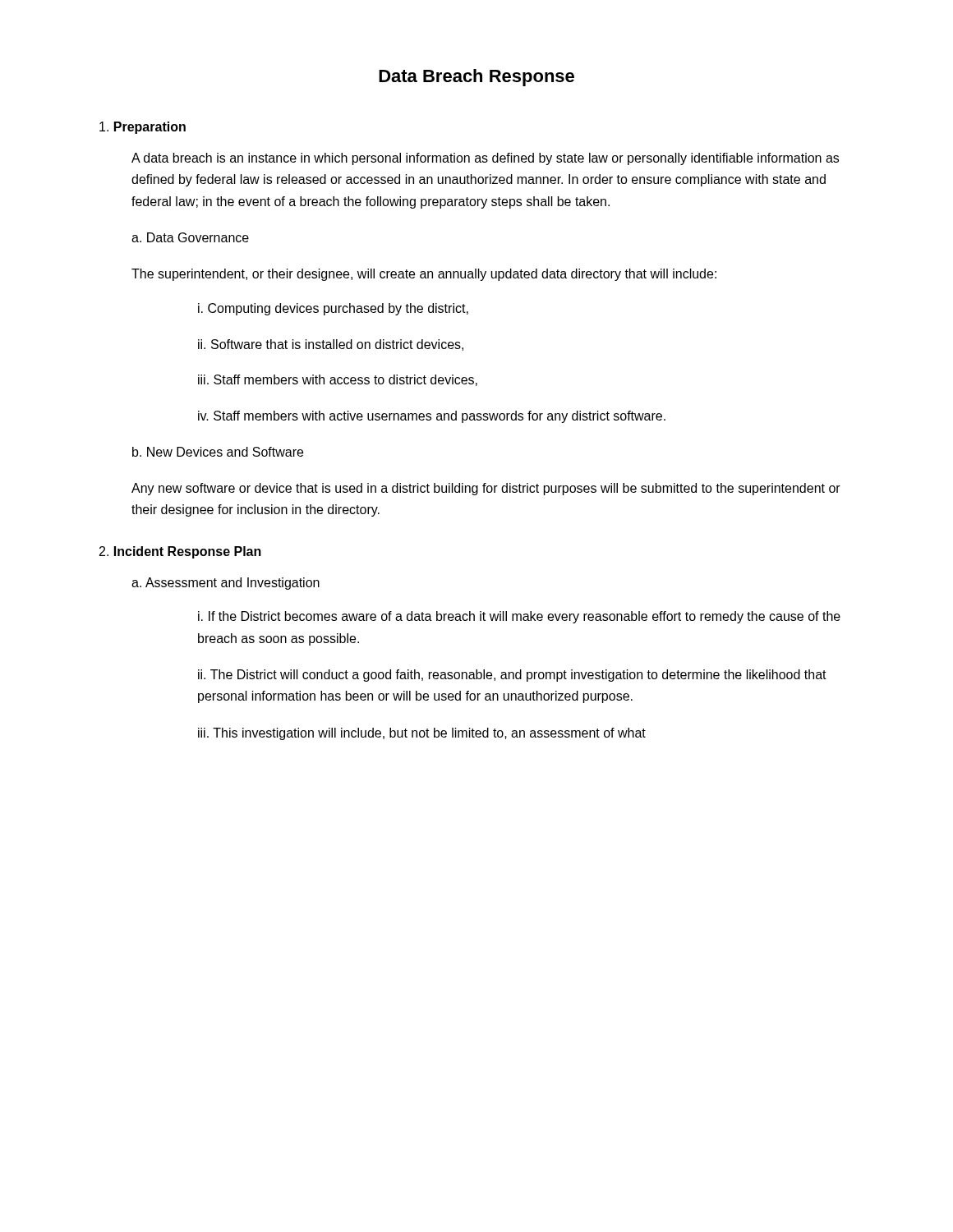The width and height of the screenshot is (953, 1232).
Task: Locate the text "Data Breach Response"
Action: (476, 76)
